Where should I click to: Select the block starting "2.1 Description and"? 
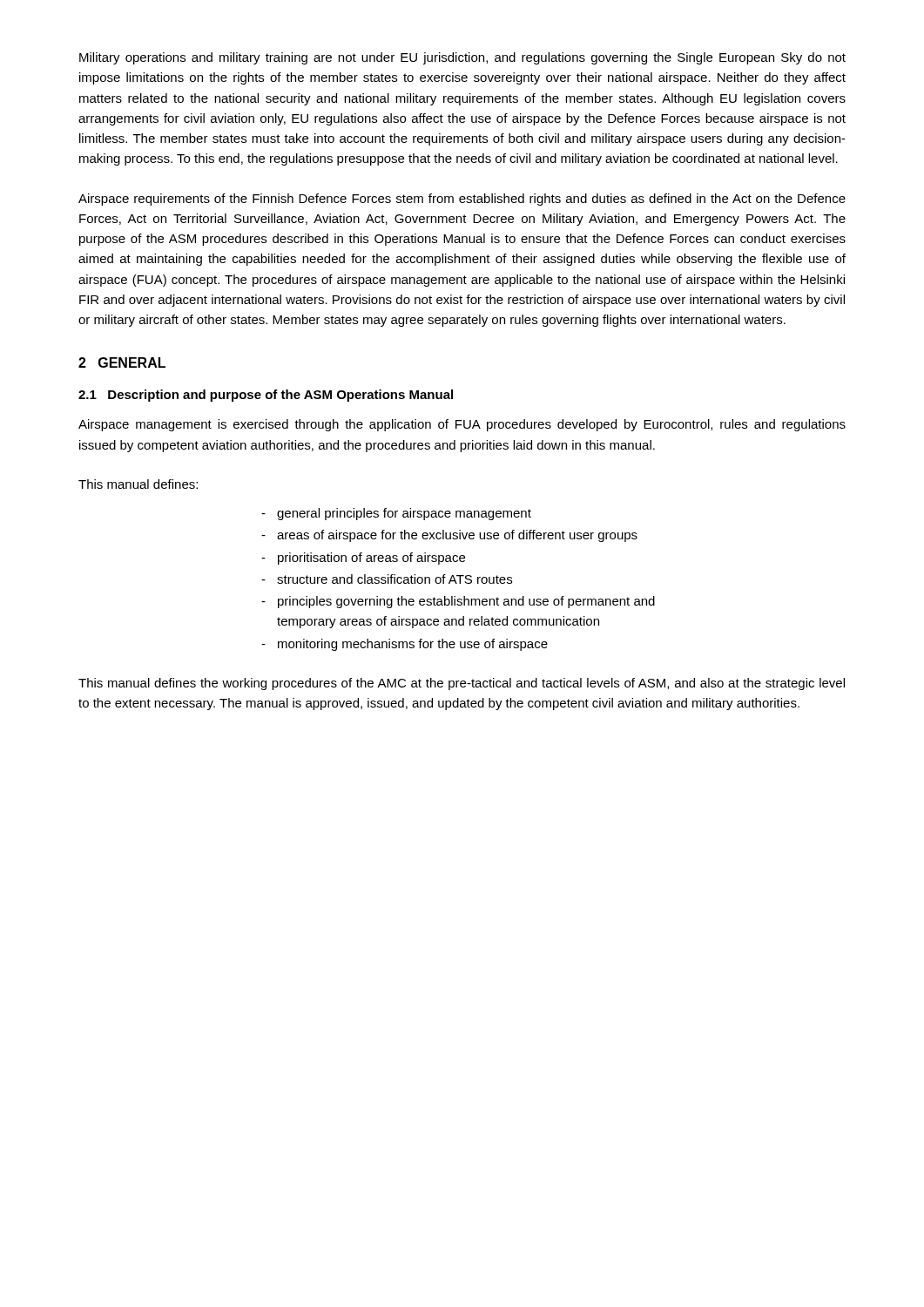[266, 395]
